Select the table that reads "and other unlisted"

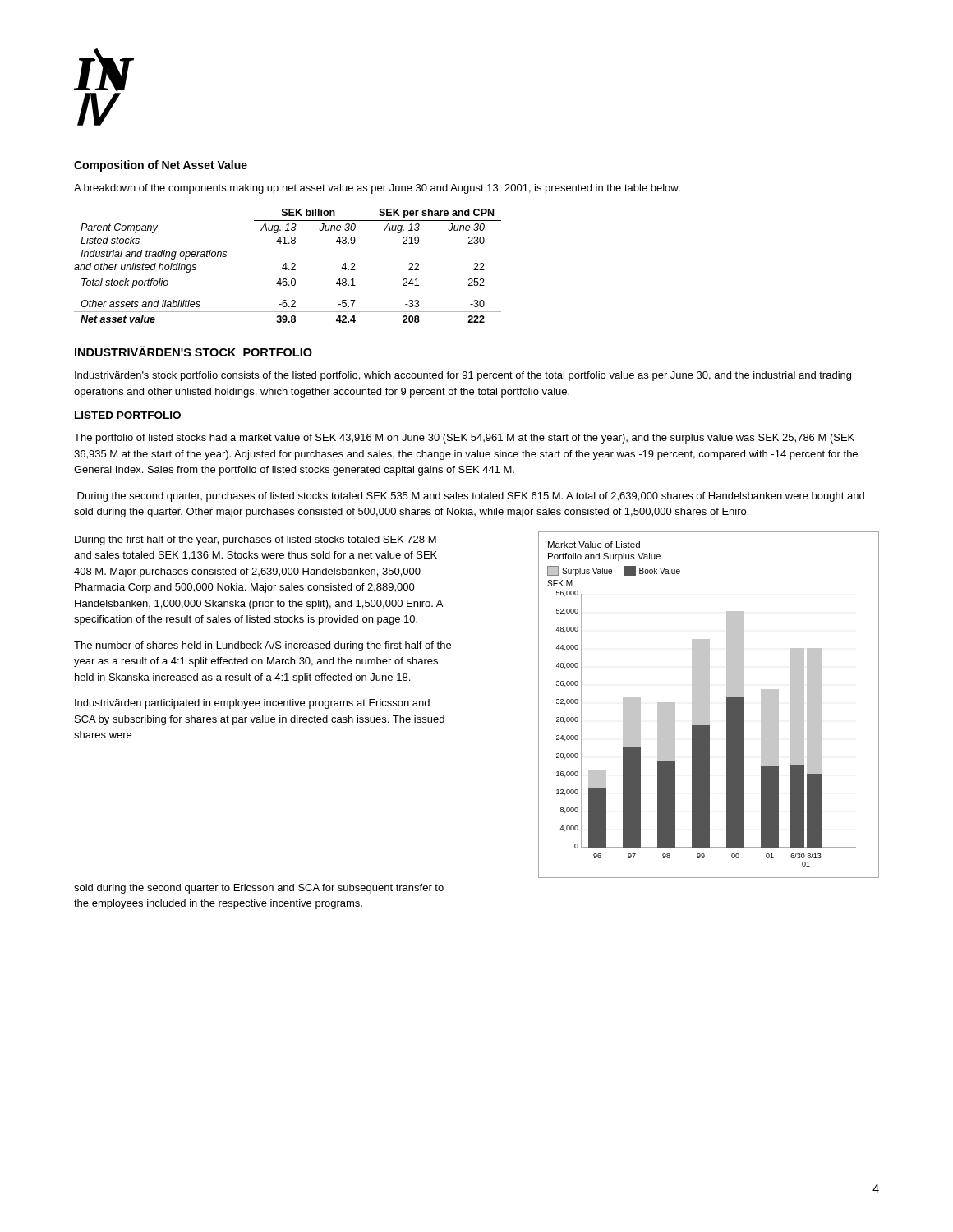[476, 266]
